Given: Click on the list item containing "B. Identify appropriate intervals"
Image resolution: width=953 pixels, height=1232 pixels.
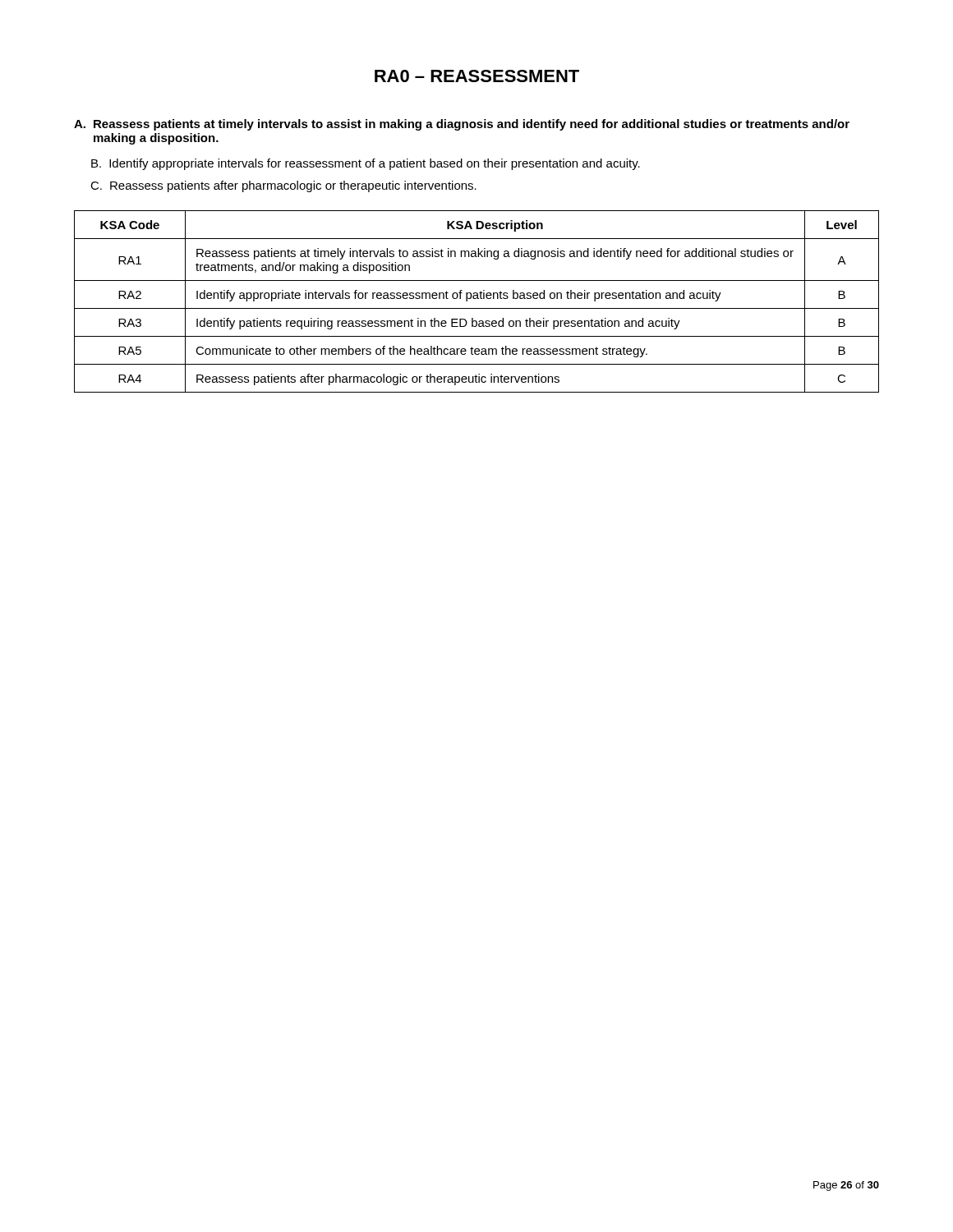Looking at the screenshot, I should [x=365, y=163].
